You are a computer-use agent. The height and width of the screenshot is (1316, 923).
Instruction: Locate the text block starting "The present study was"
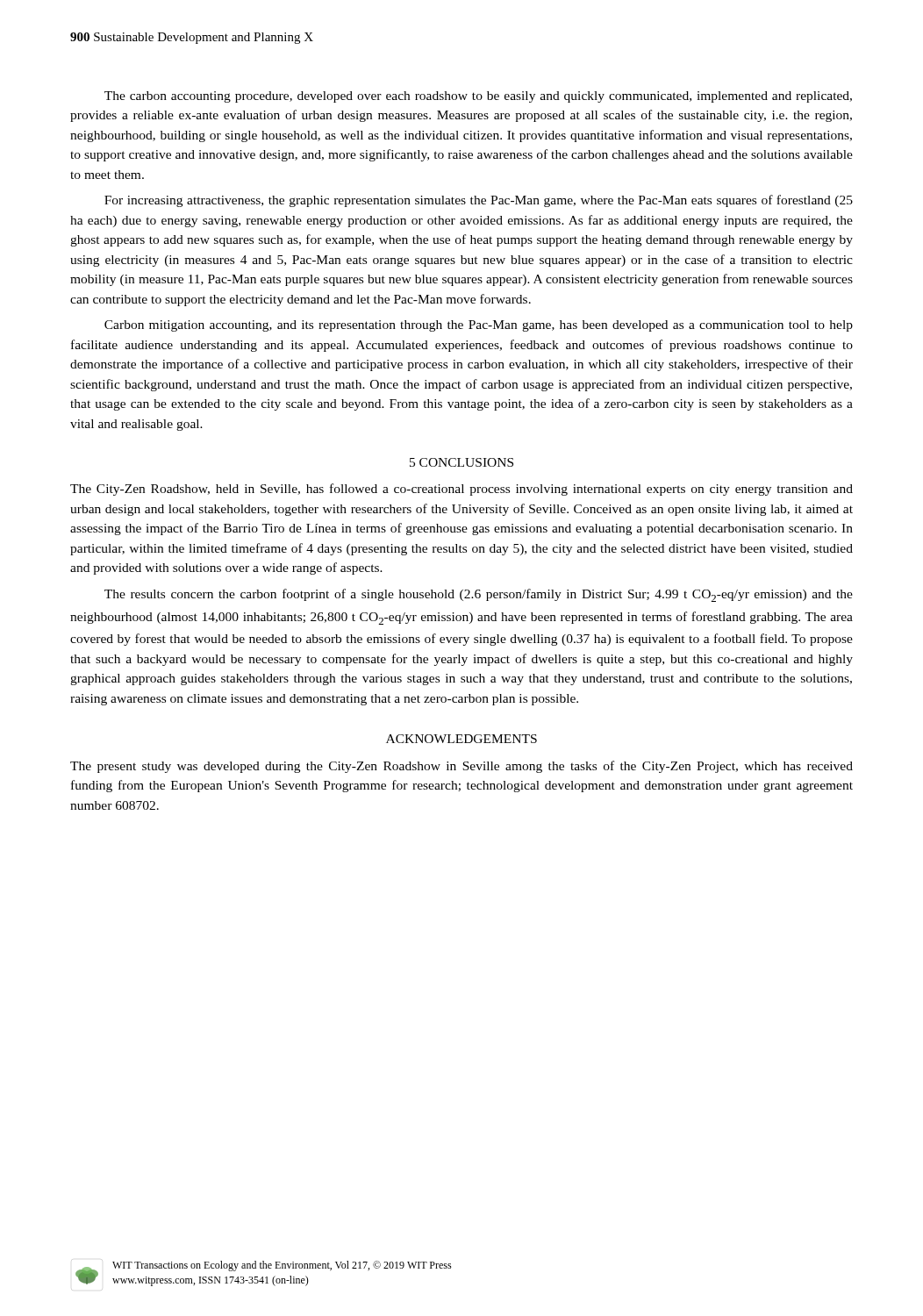point(462,786)
